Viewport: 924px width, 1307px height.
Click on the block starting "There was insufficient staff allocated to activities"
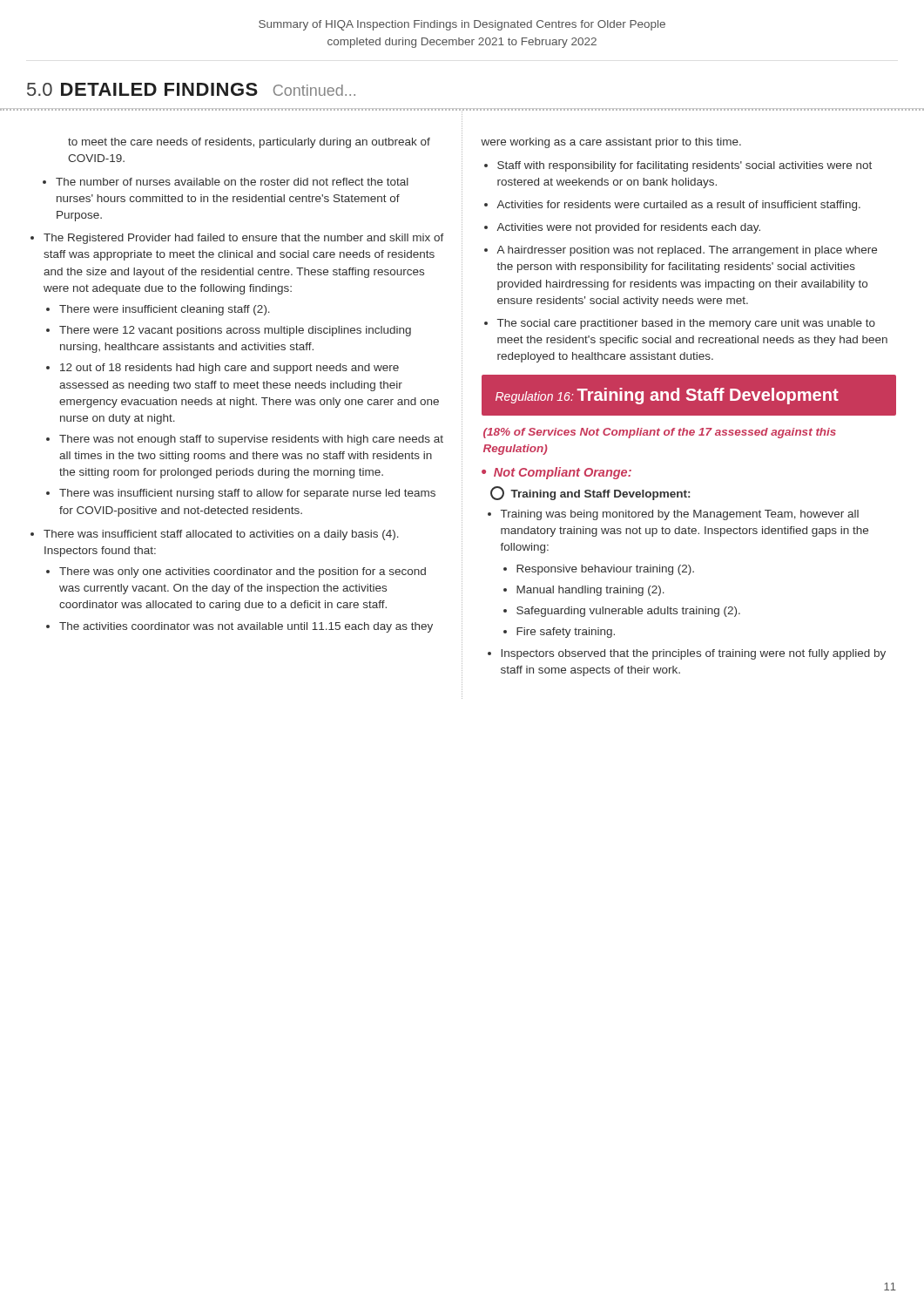click(x=244, y=581)
